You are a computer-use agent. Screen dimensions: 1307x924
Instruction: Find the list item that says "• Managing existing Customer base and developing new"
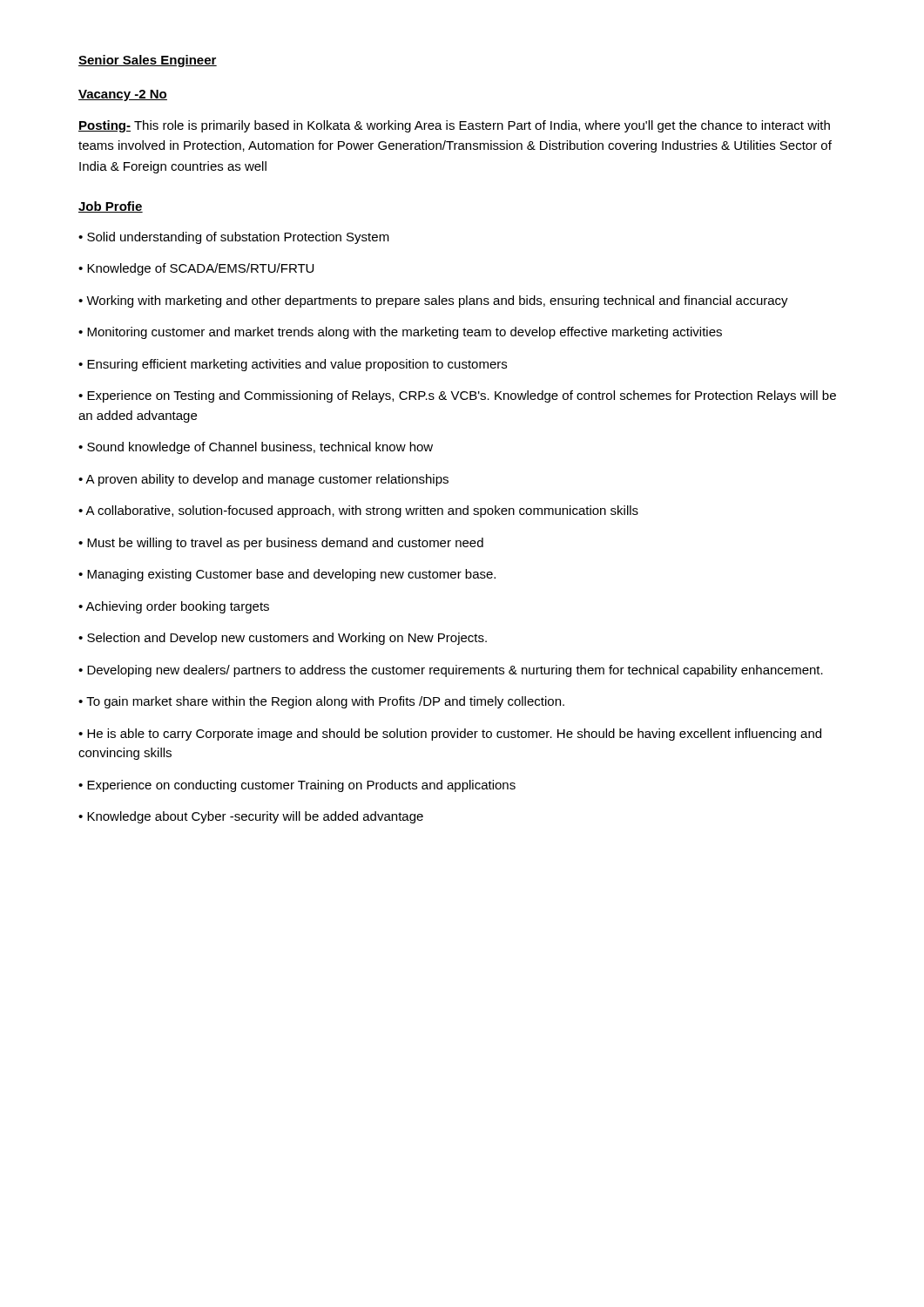click(x=288, y=574)
